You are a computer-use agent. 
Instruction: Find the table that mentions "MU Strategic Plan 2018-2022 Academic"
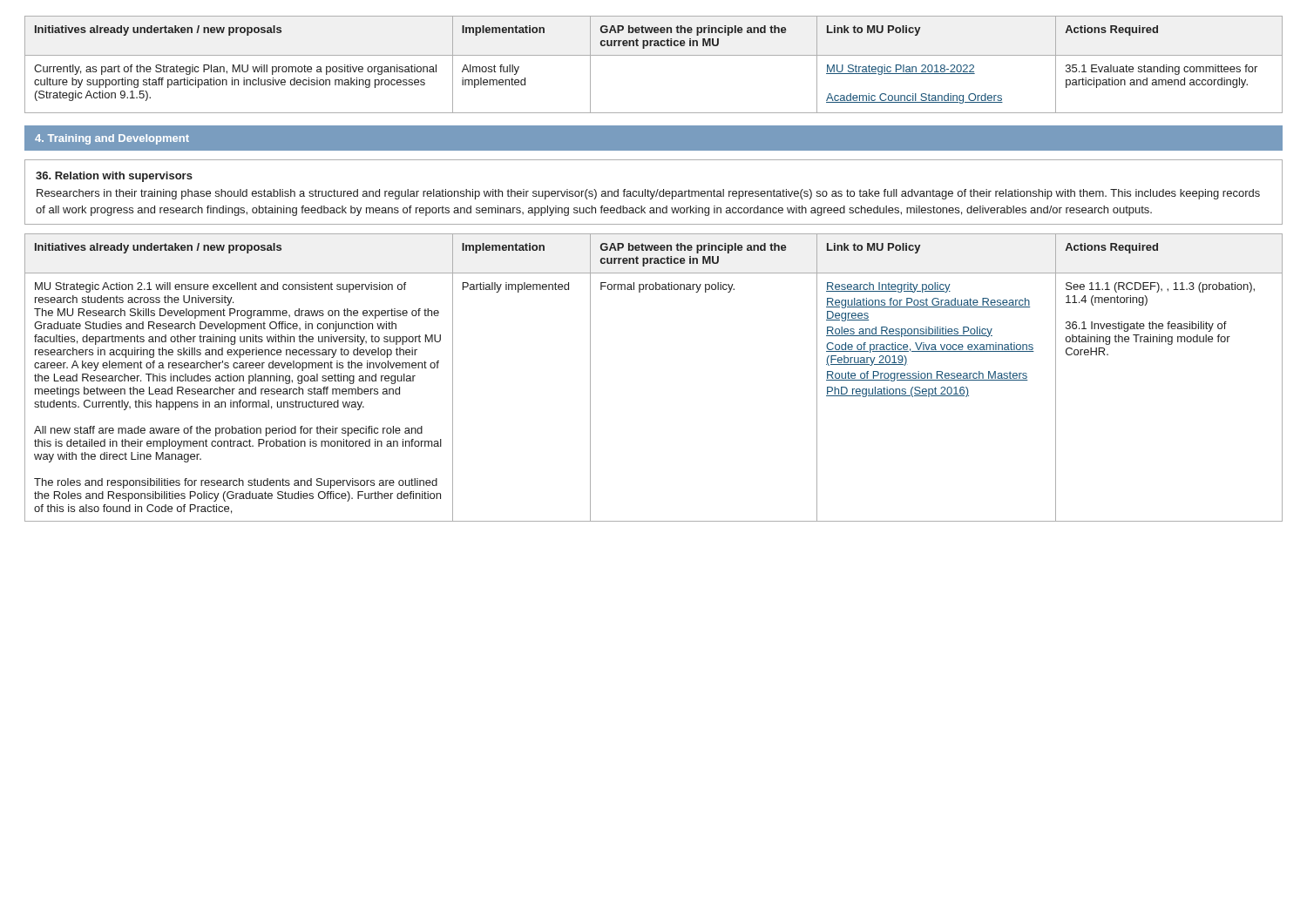pyautogui.click(x=654, y=64)
